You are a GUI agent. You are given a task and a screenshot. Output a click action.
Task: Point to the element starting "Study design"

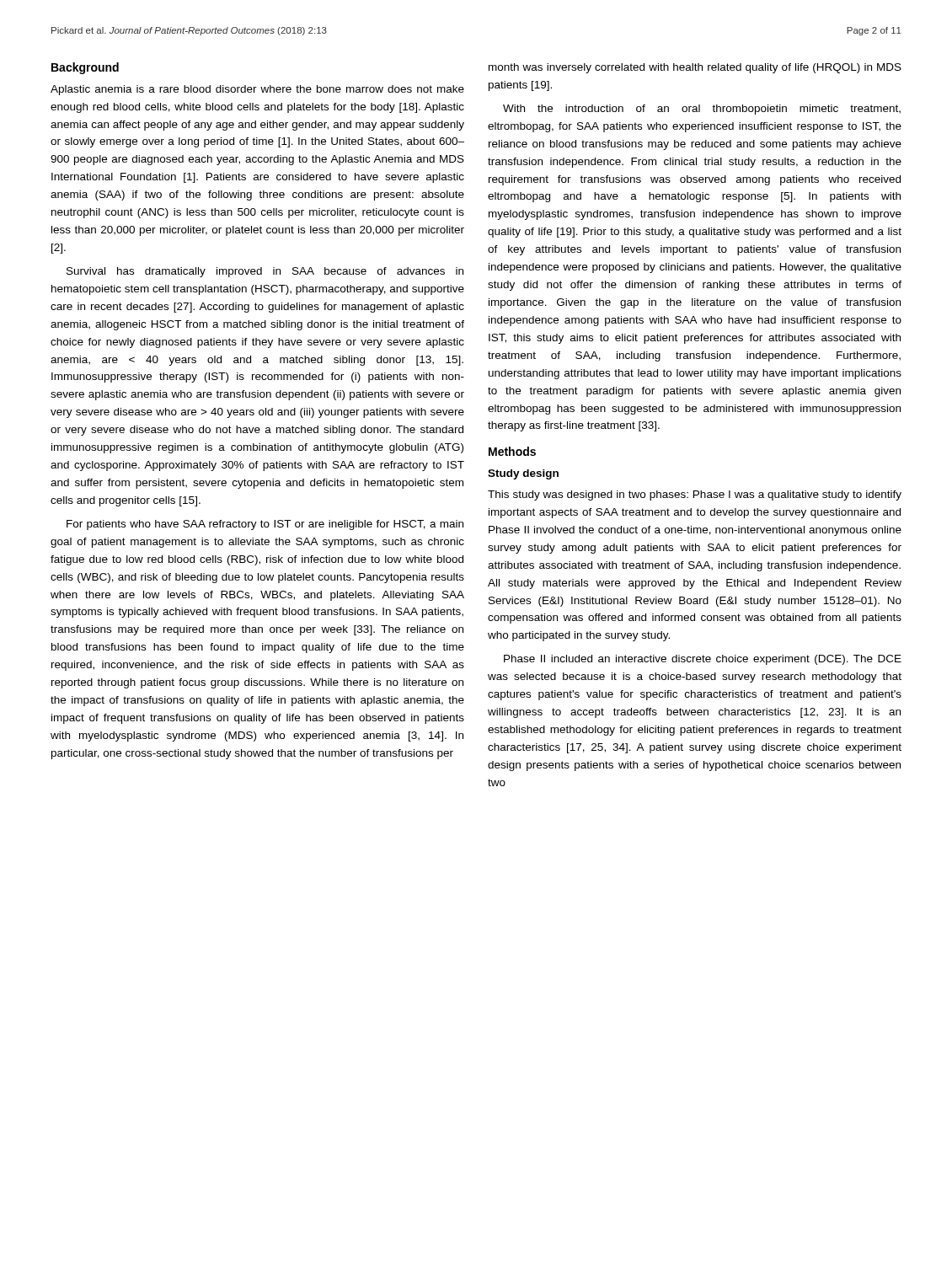click(x=523, y=474)
